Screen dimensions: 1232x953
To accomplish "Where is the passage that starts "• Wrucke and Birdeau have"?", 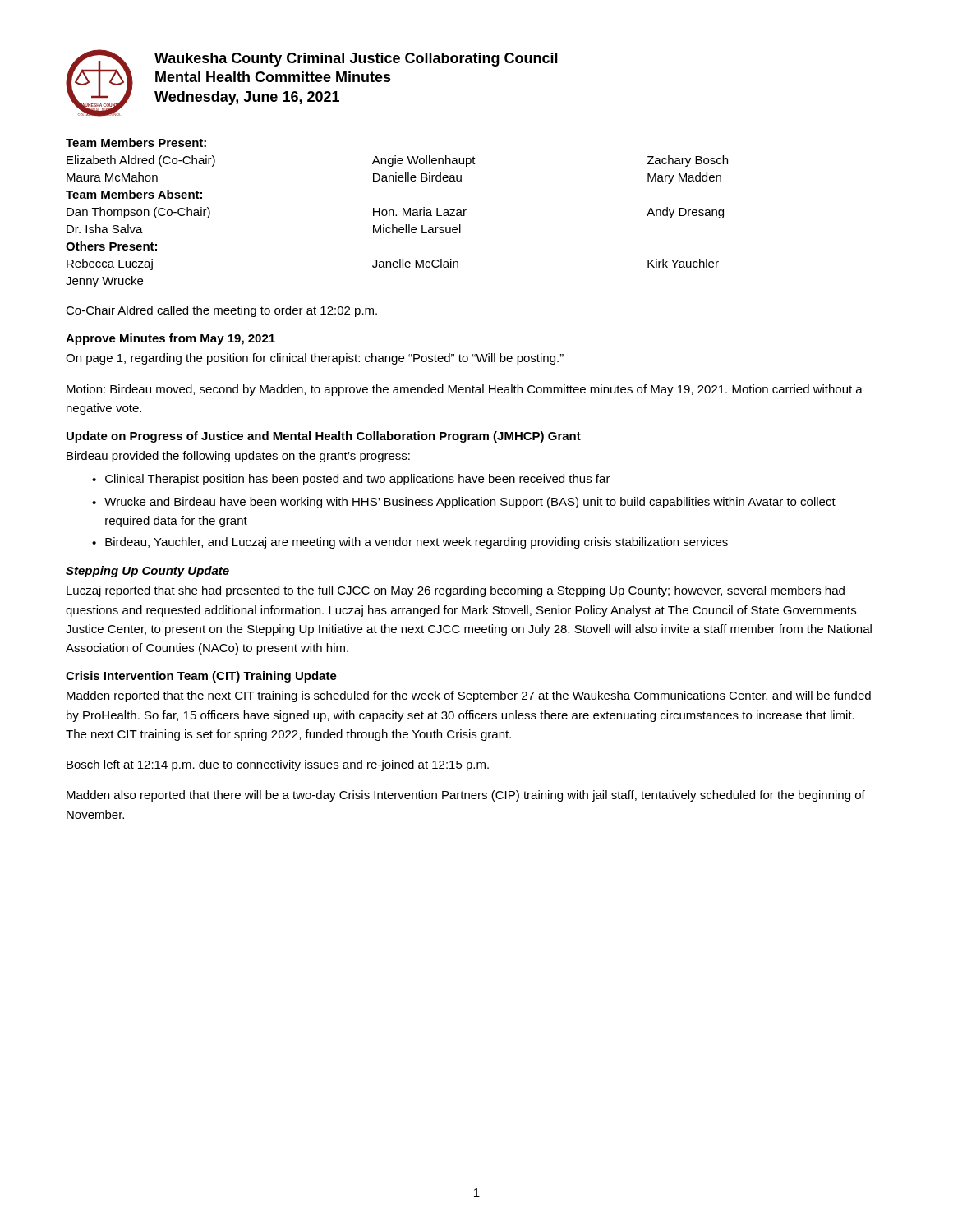I will click(x=486, y=511).
